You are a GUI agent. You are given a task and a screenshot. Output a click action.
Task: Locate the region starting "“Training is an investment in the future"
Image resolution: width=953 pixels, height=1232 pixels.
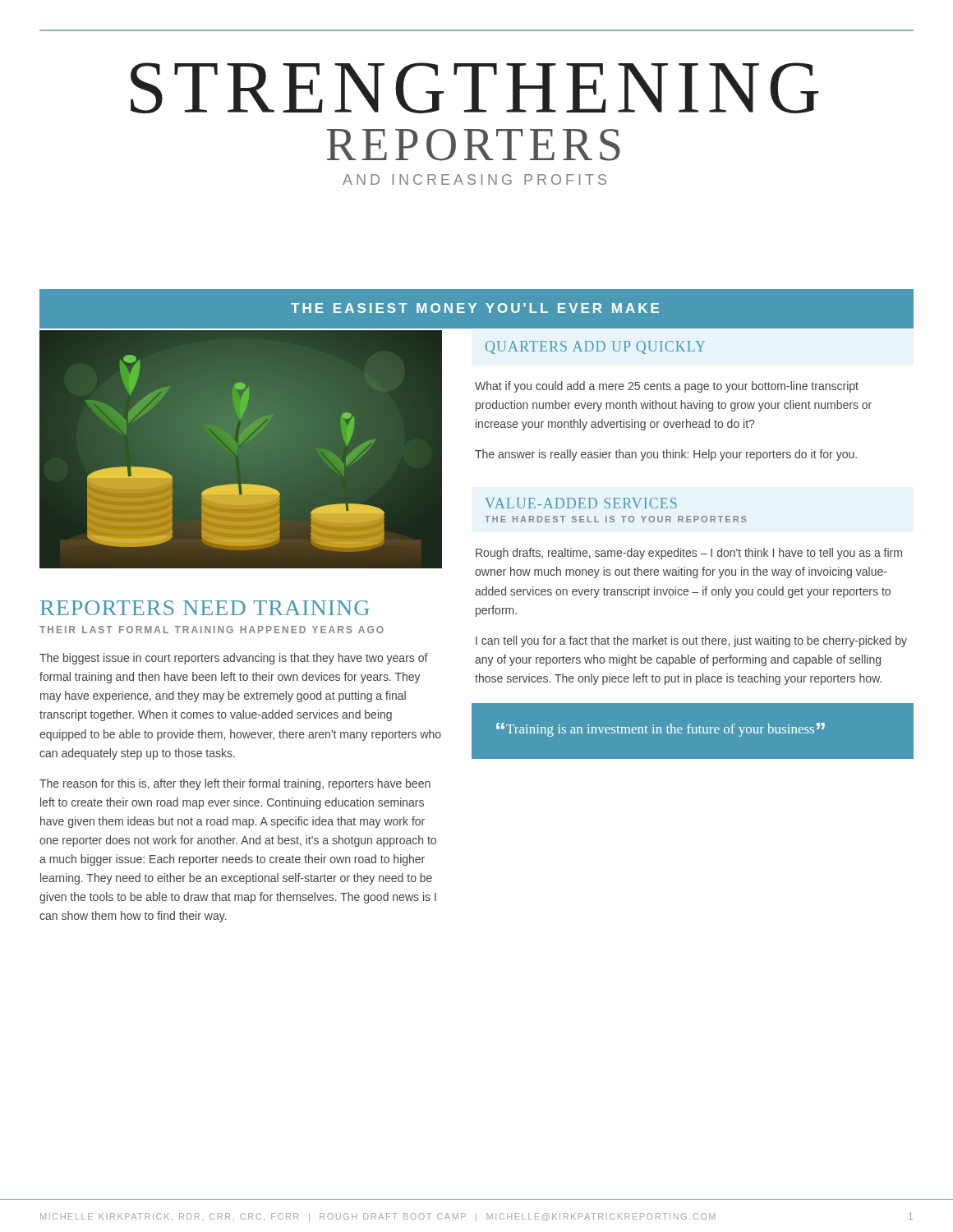click(693, 731)
